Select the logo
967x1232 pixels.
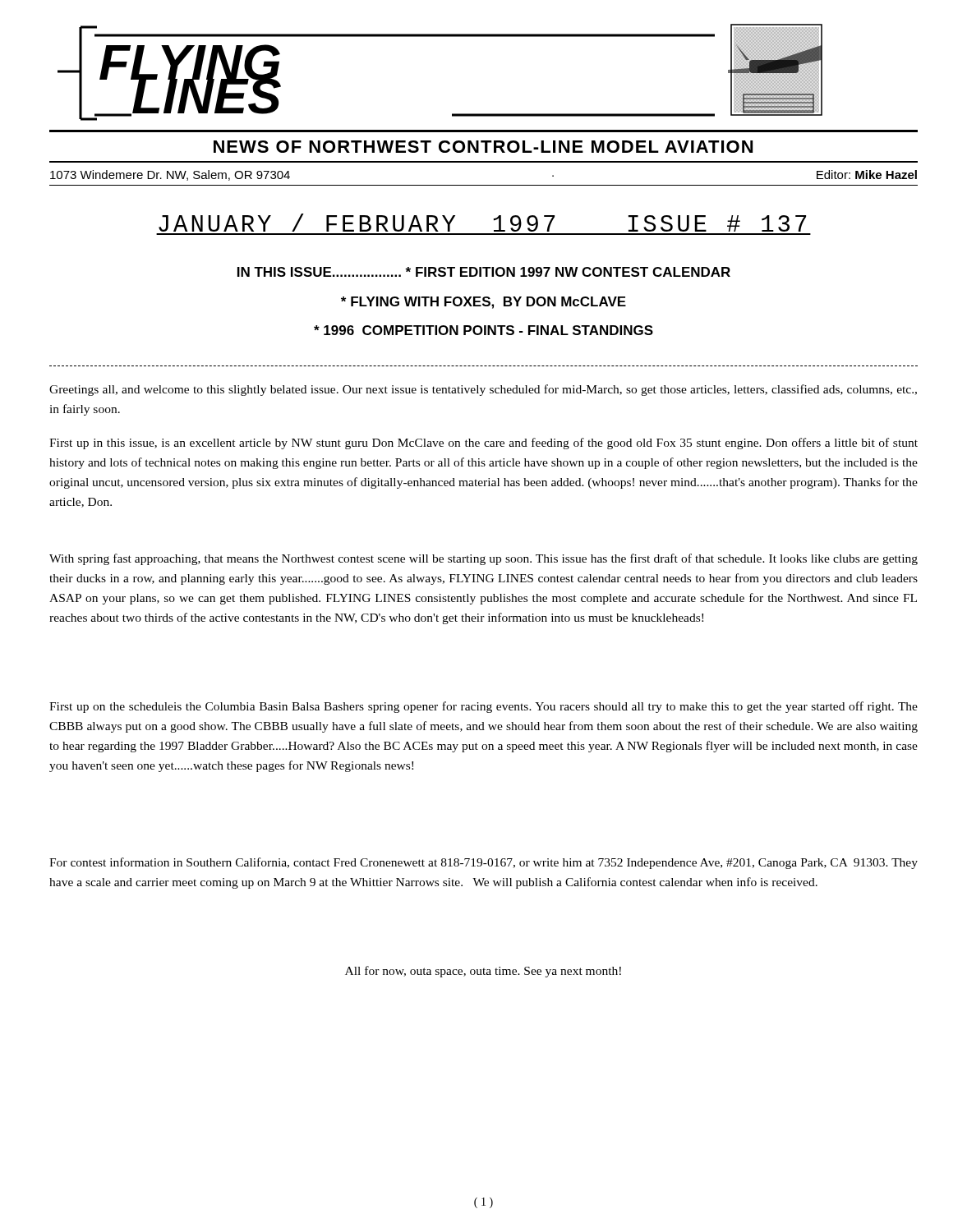484,74
